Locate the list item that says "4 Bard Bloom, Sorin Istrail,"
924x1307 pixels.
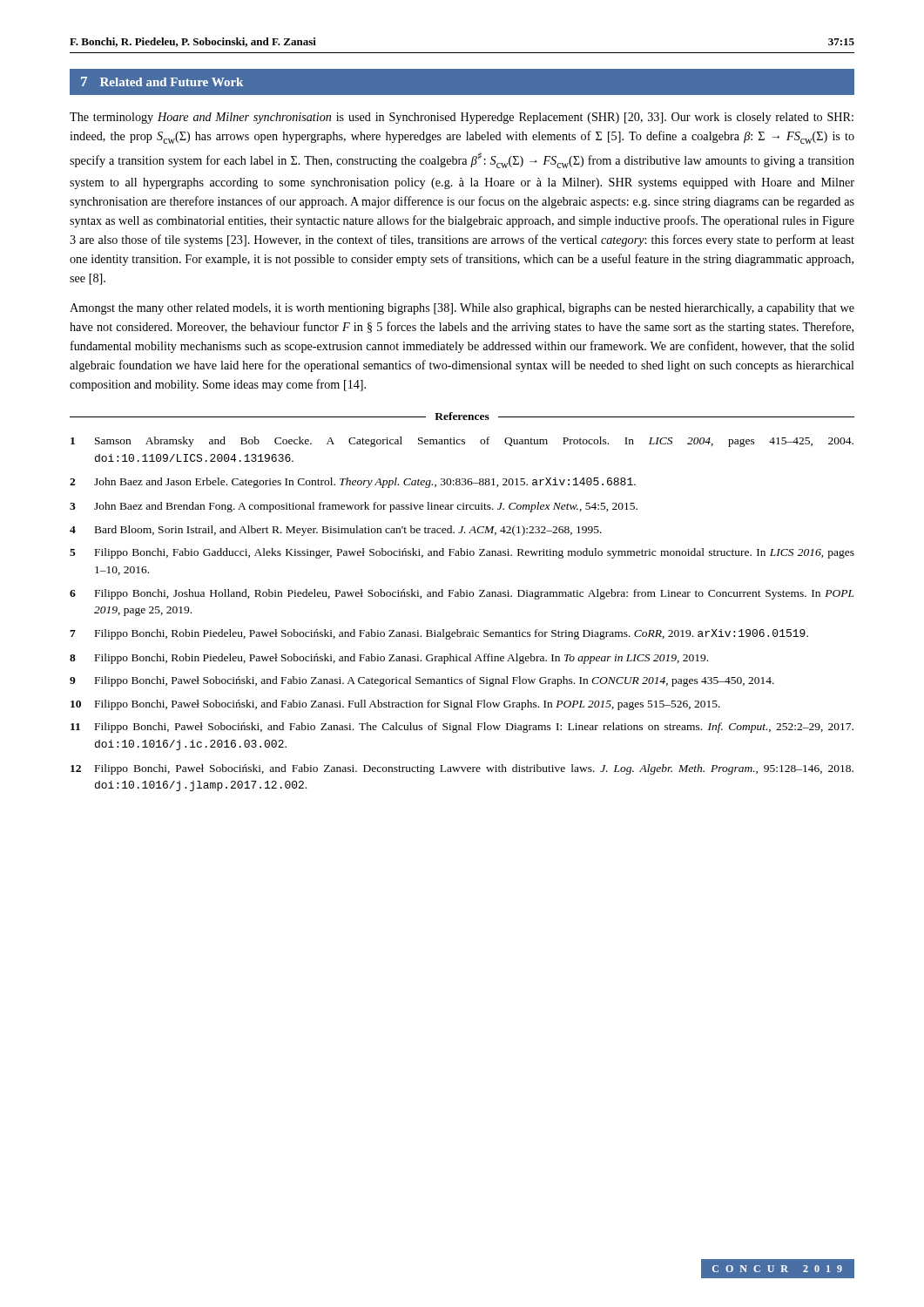click(462, 529)
